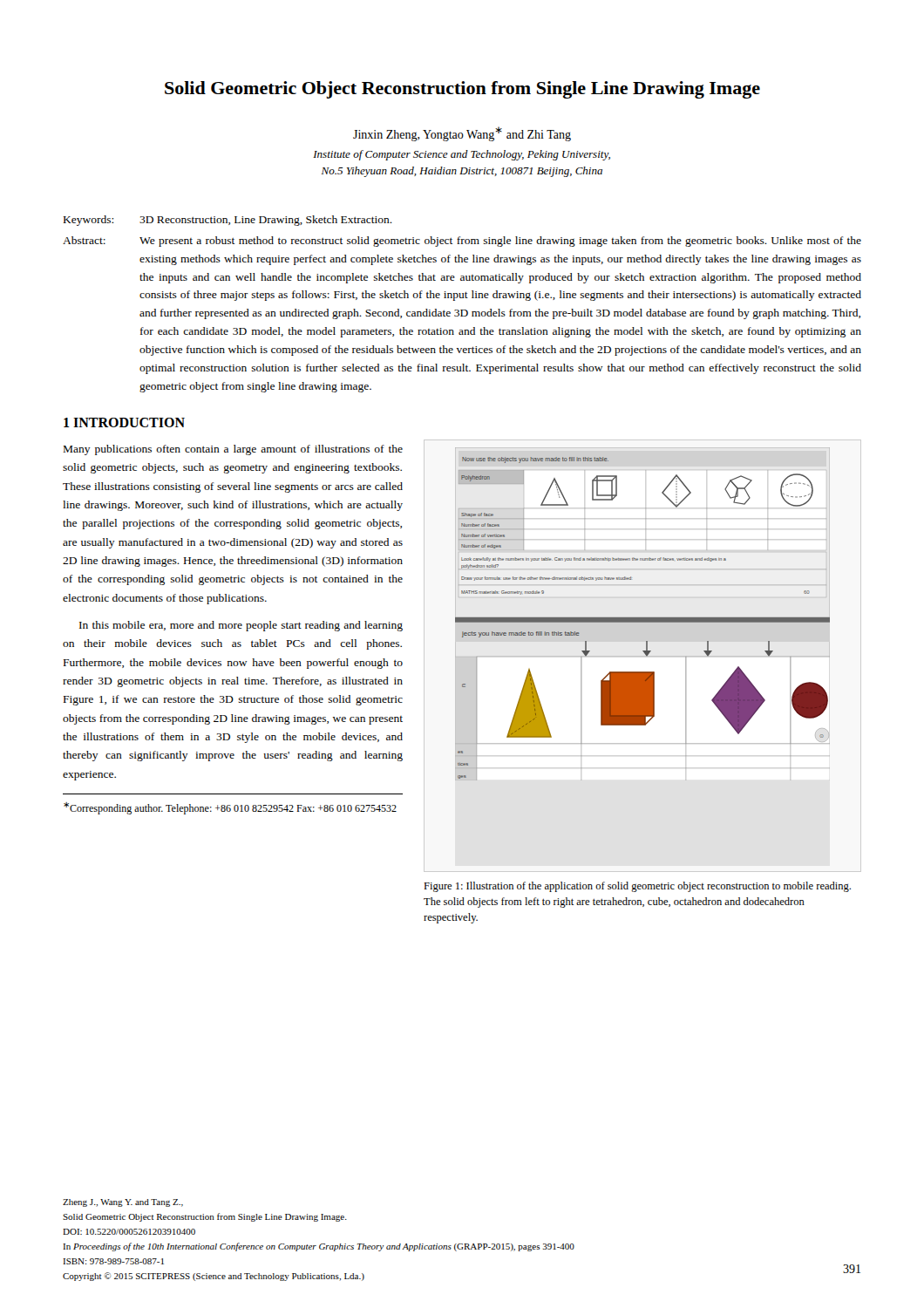Screen dimensions: 1308x924
Task: Select the caption containing "Figure 1: Illustration"
Action: [x=638, y=902]
